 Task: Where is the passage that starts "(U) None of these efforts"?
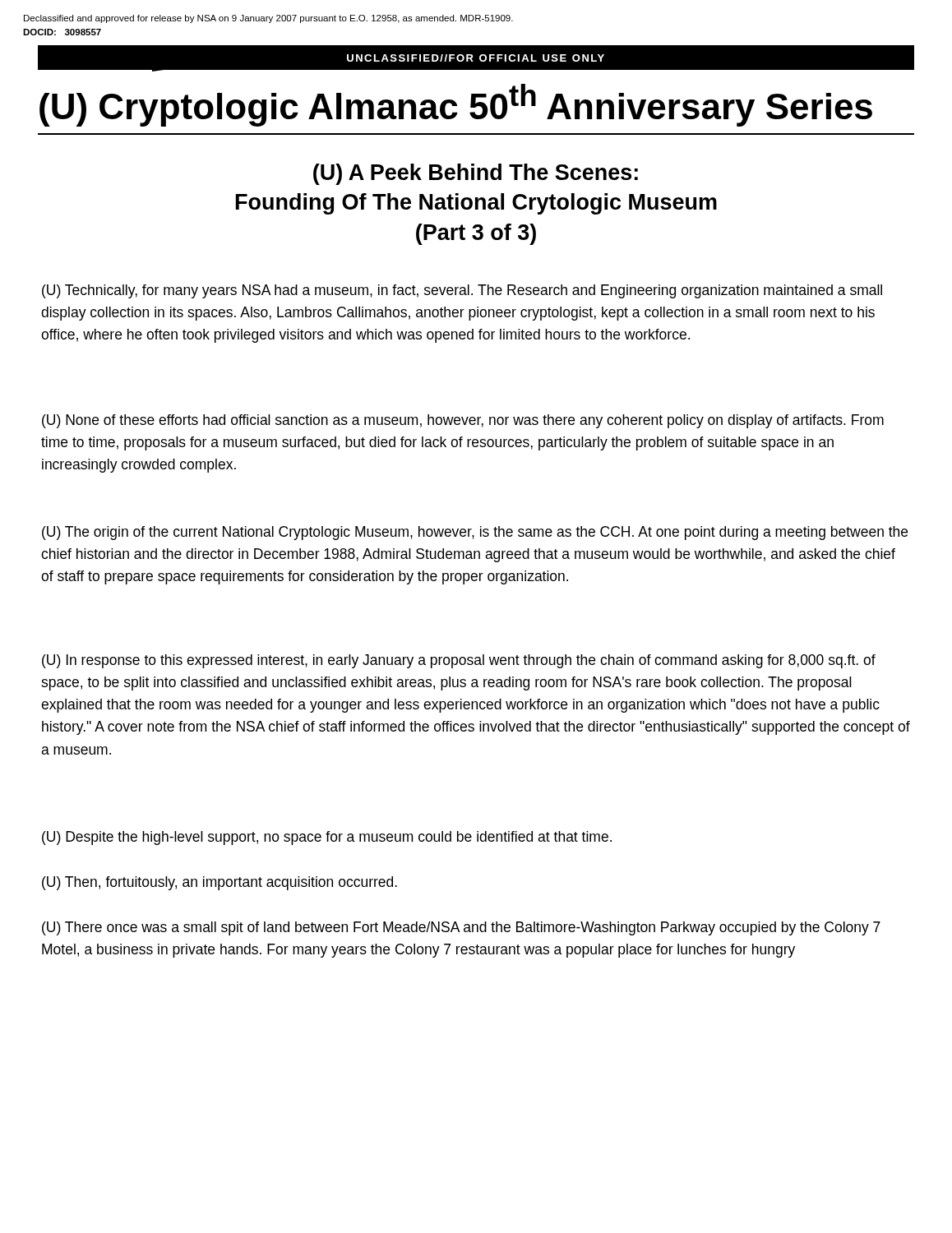(x=463, y=442)
